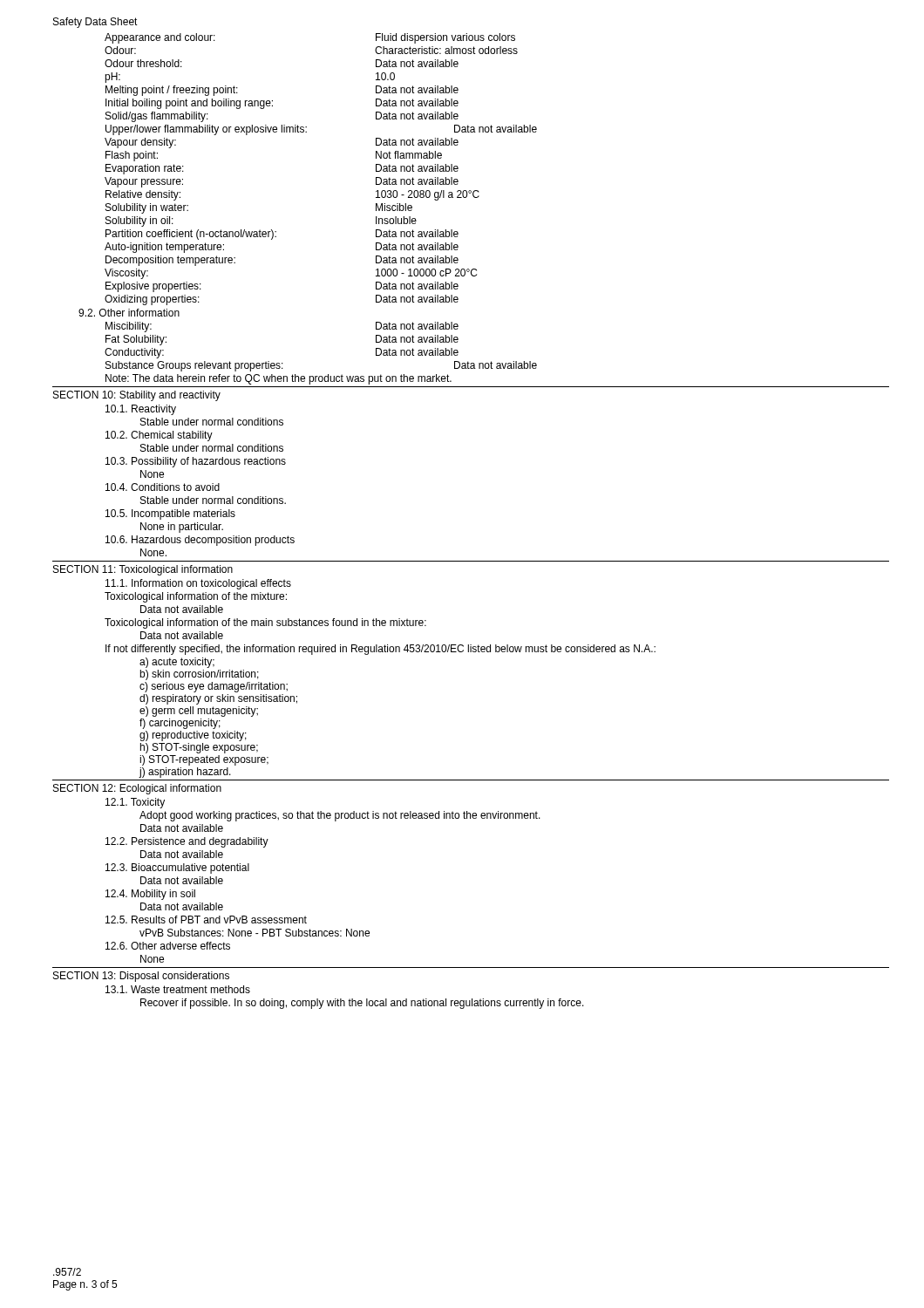Locate the text "1. Toxicity"
Screen dimensions: 1308x924
pyautogui.click(x=135, y=802)
